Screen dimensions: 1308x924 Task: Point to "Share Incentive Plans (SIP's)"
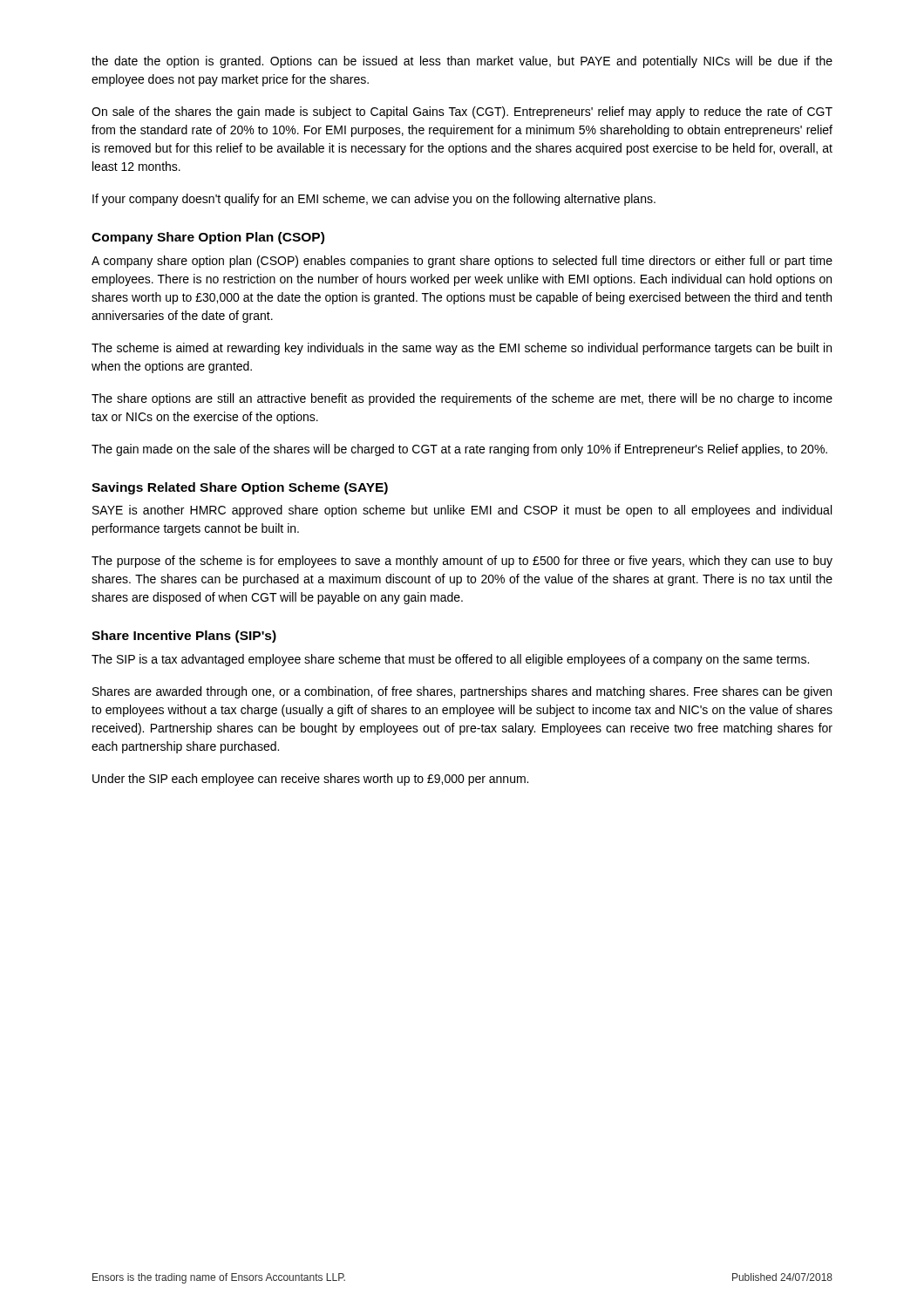(184, 636)
